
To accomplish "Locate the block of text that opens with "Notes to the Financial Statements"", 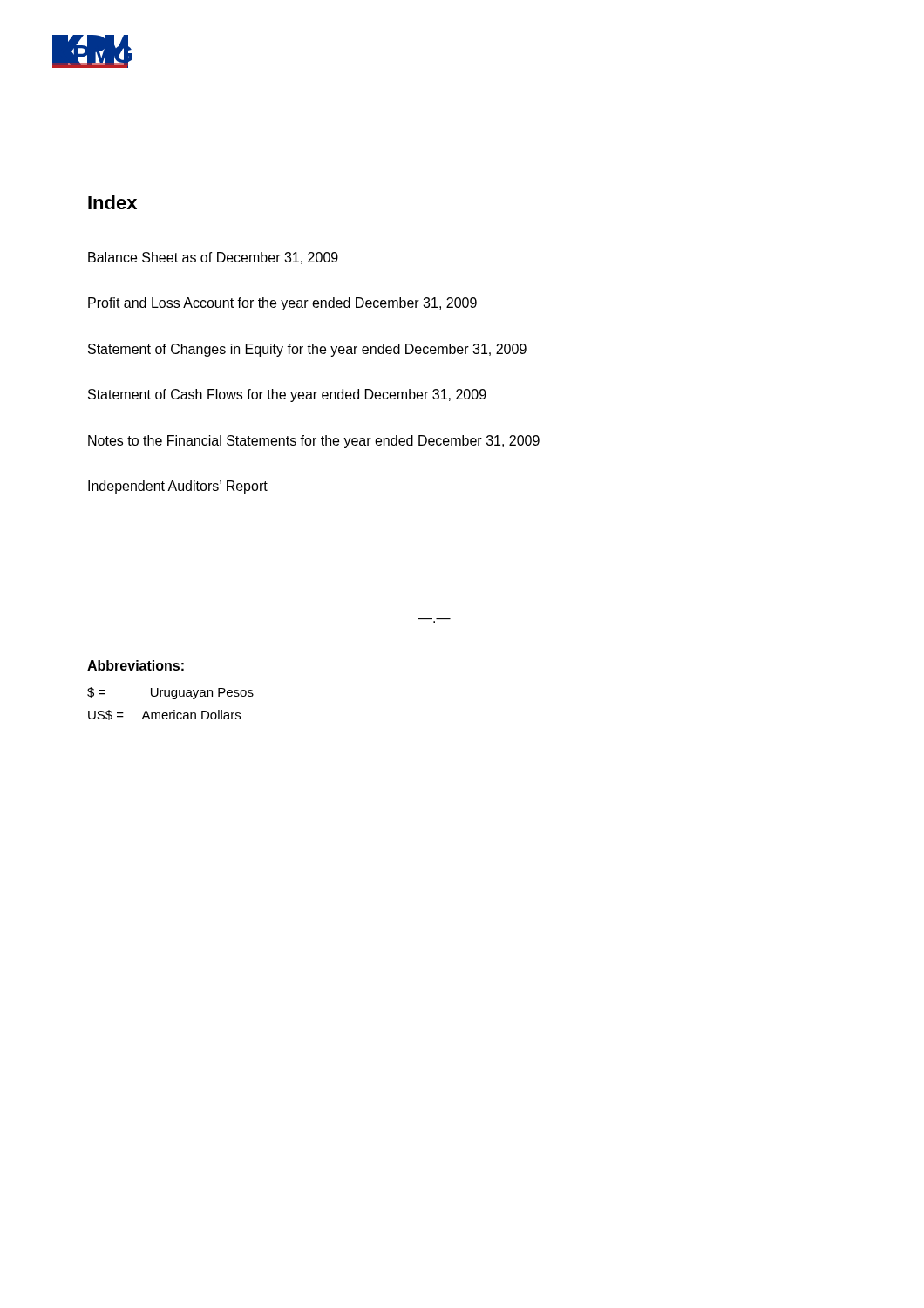I will [x=314, y=440].
